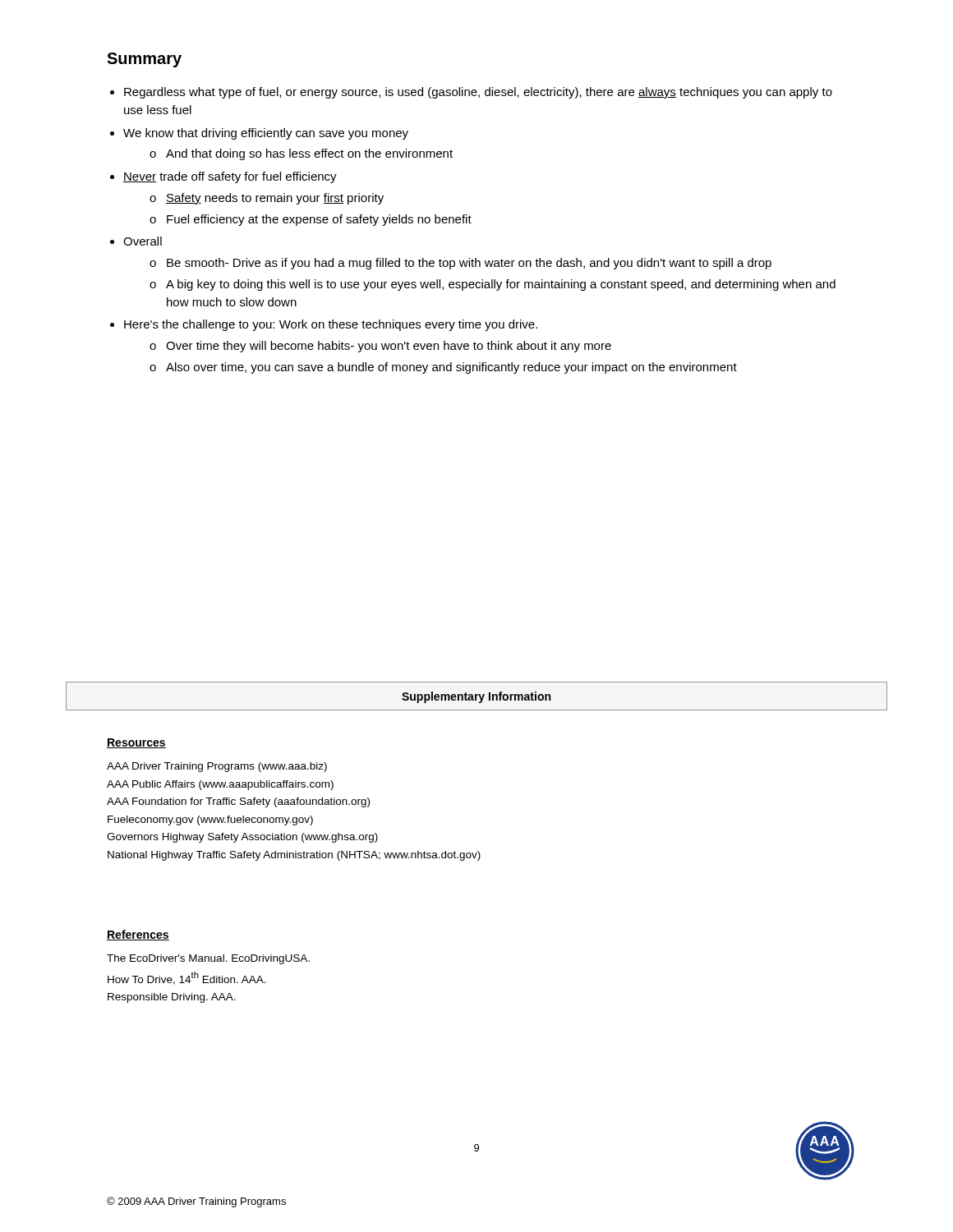Locate the list item that reads "Over time they will become habits- you"
This screenshot has width=953, height=1232.
[x=389, y=345]
